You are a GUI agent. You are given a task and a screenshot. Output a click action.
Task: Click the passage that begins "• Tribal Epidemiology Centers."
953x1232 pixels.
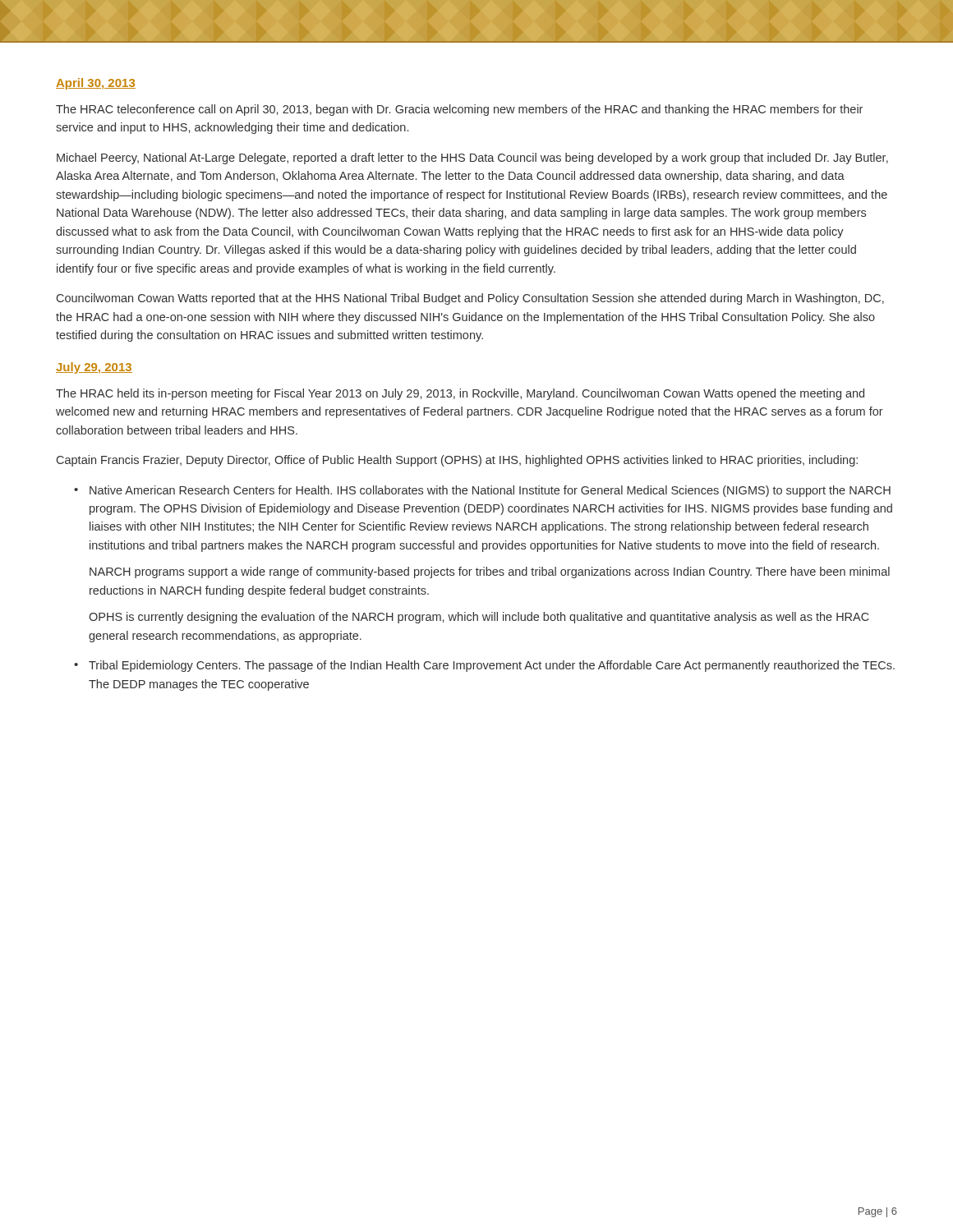tap(486, 675)
